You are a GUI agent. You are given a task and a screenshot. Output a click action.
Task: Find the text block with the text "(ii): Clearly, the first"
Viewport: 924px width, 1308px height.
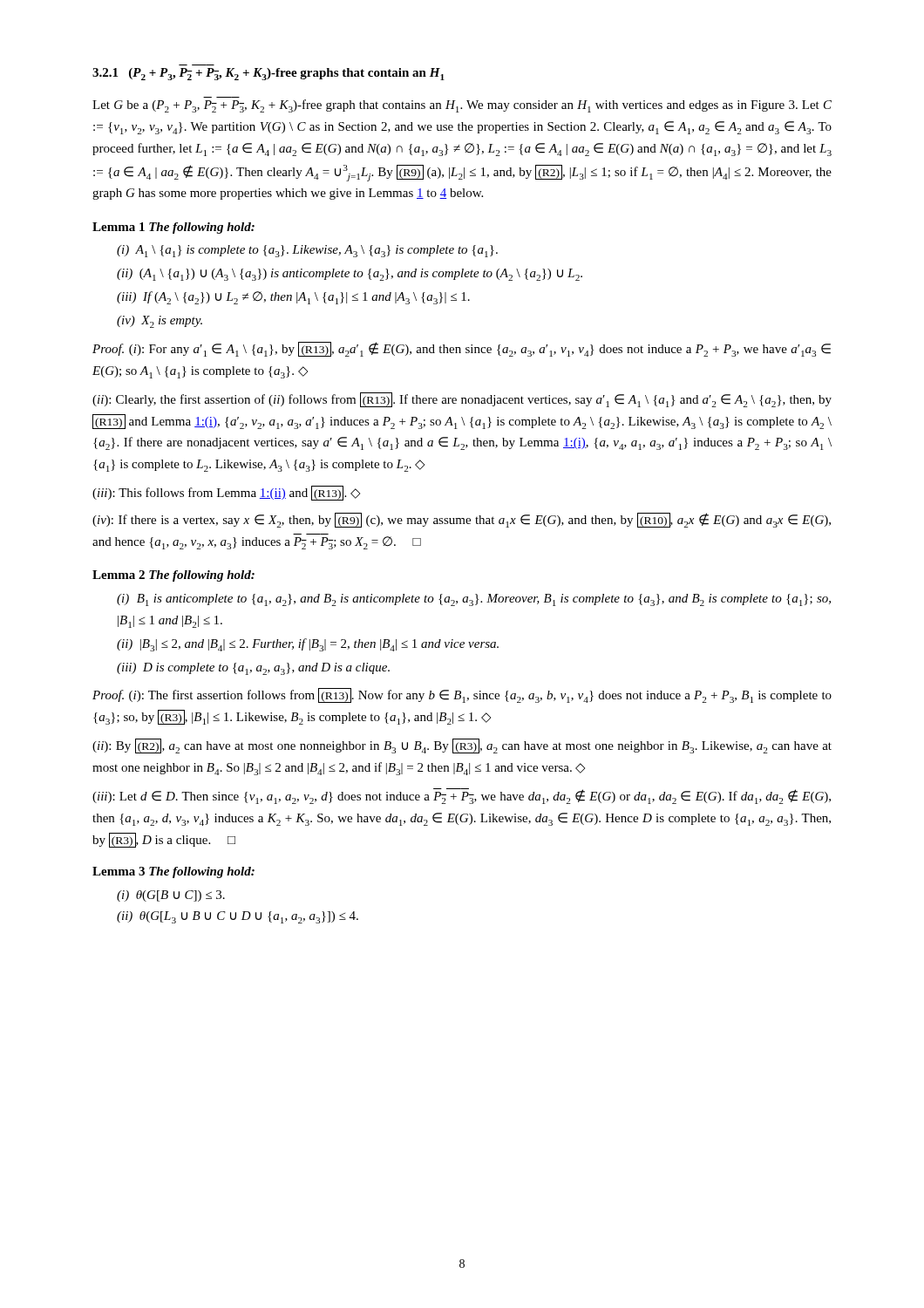[x=462, y=433]
